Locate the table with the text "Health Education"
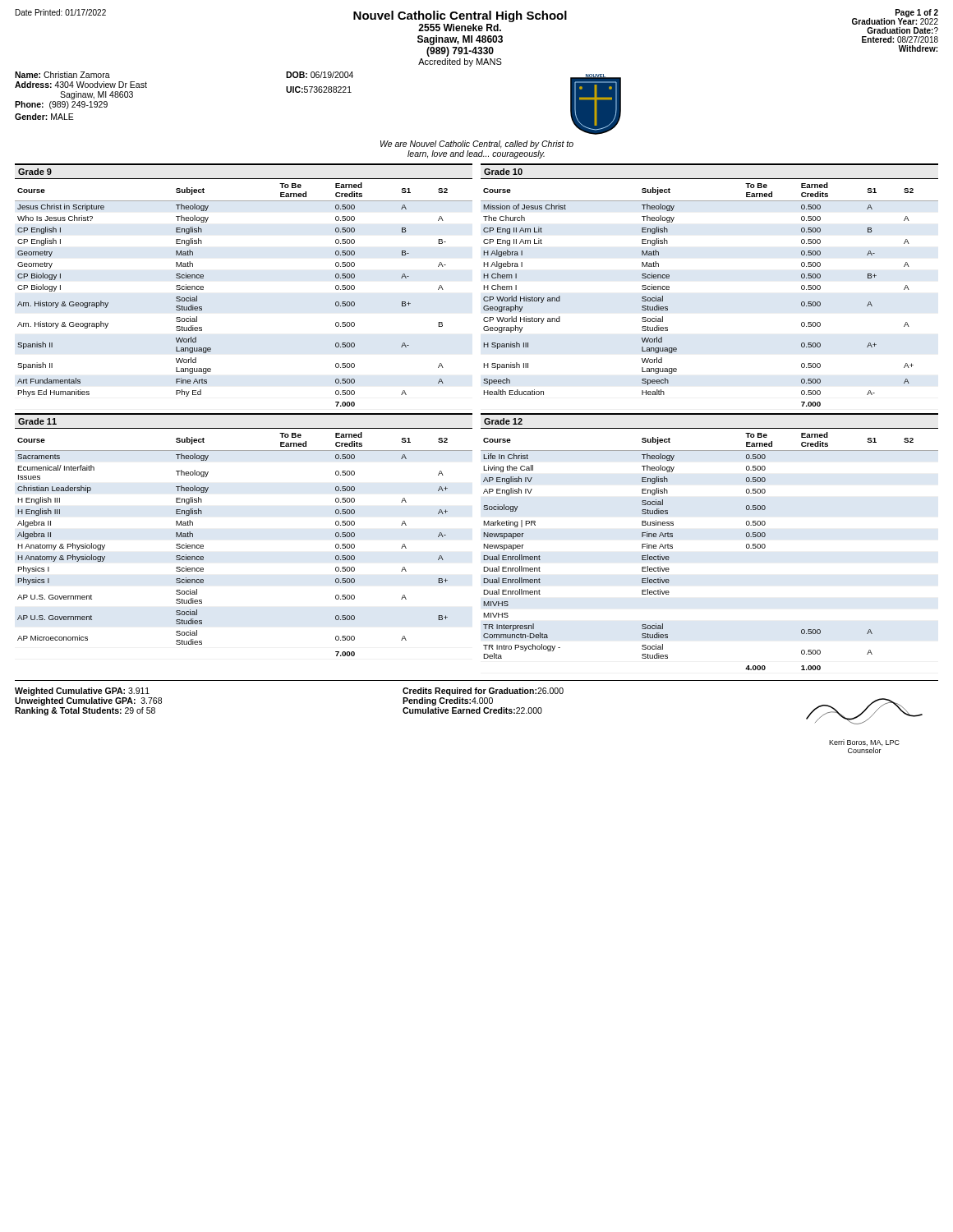The height and width of the screenshot is (1232, 953). click(709, 294)
